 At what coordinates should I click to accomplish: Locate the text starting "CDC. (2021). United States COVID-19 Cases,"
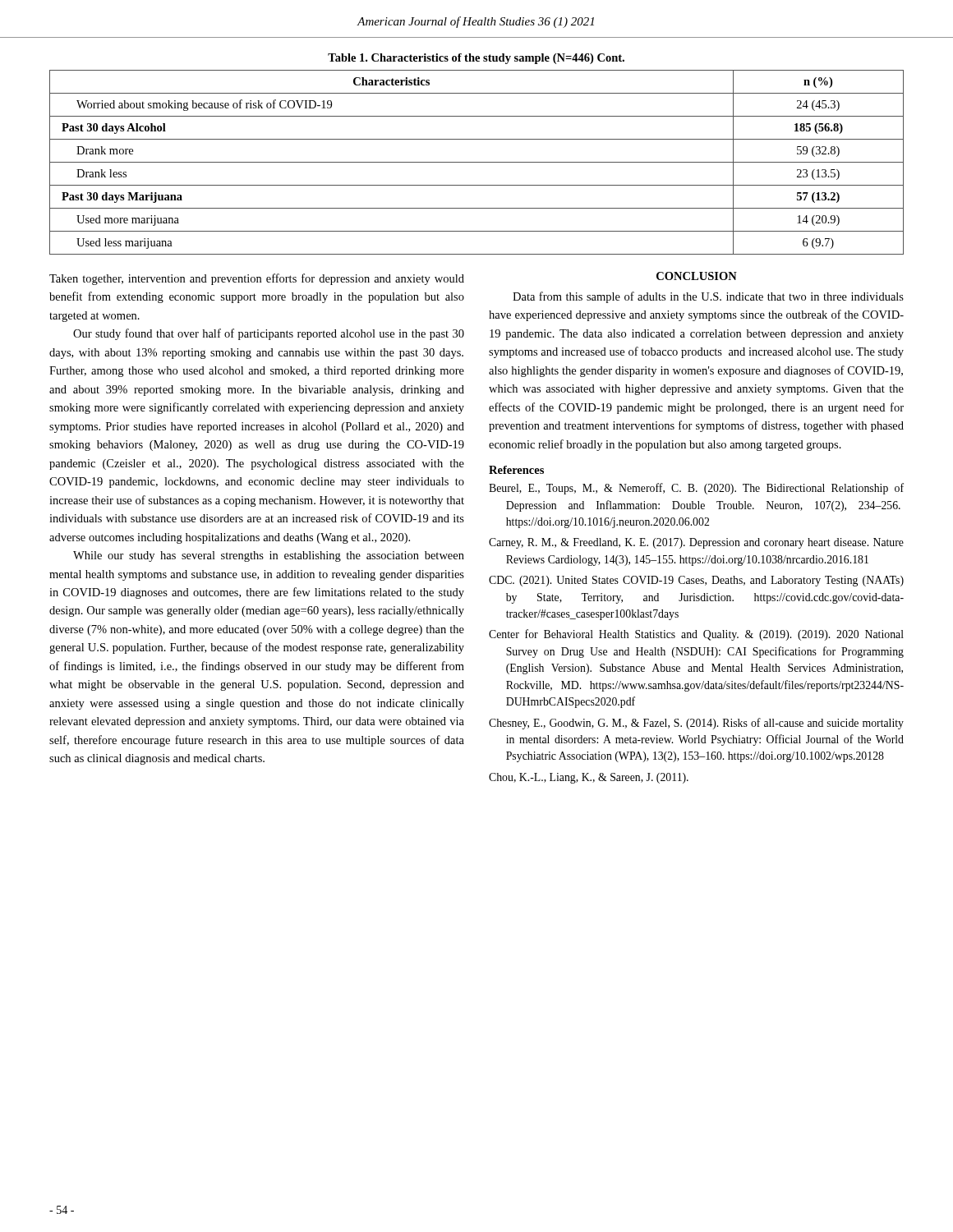point(696,597)
